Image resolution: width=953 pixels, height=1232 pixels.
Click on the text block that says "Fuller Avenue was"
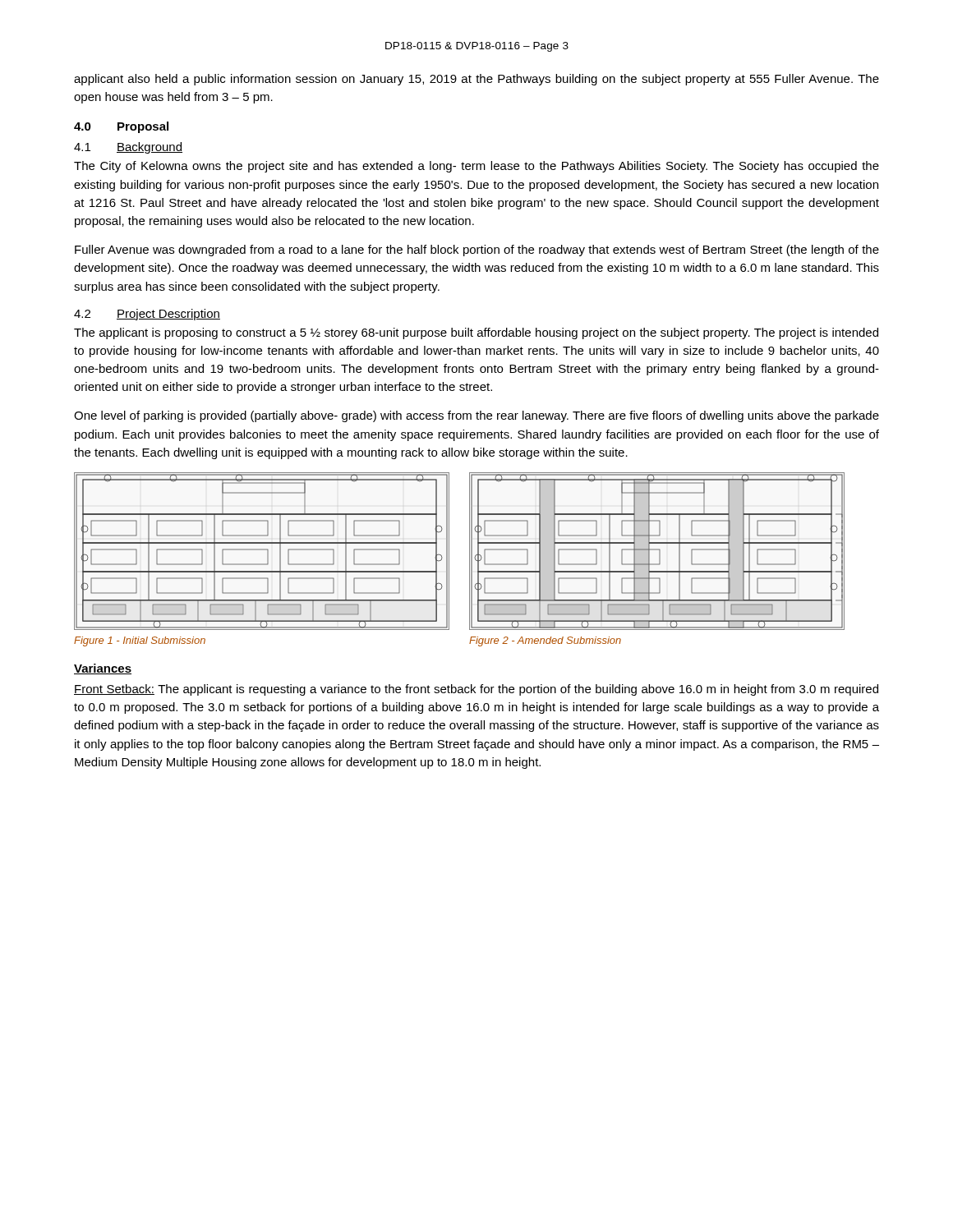click(x=476, y=268)
